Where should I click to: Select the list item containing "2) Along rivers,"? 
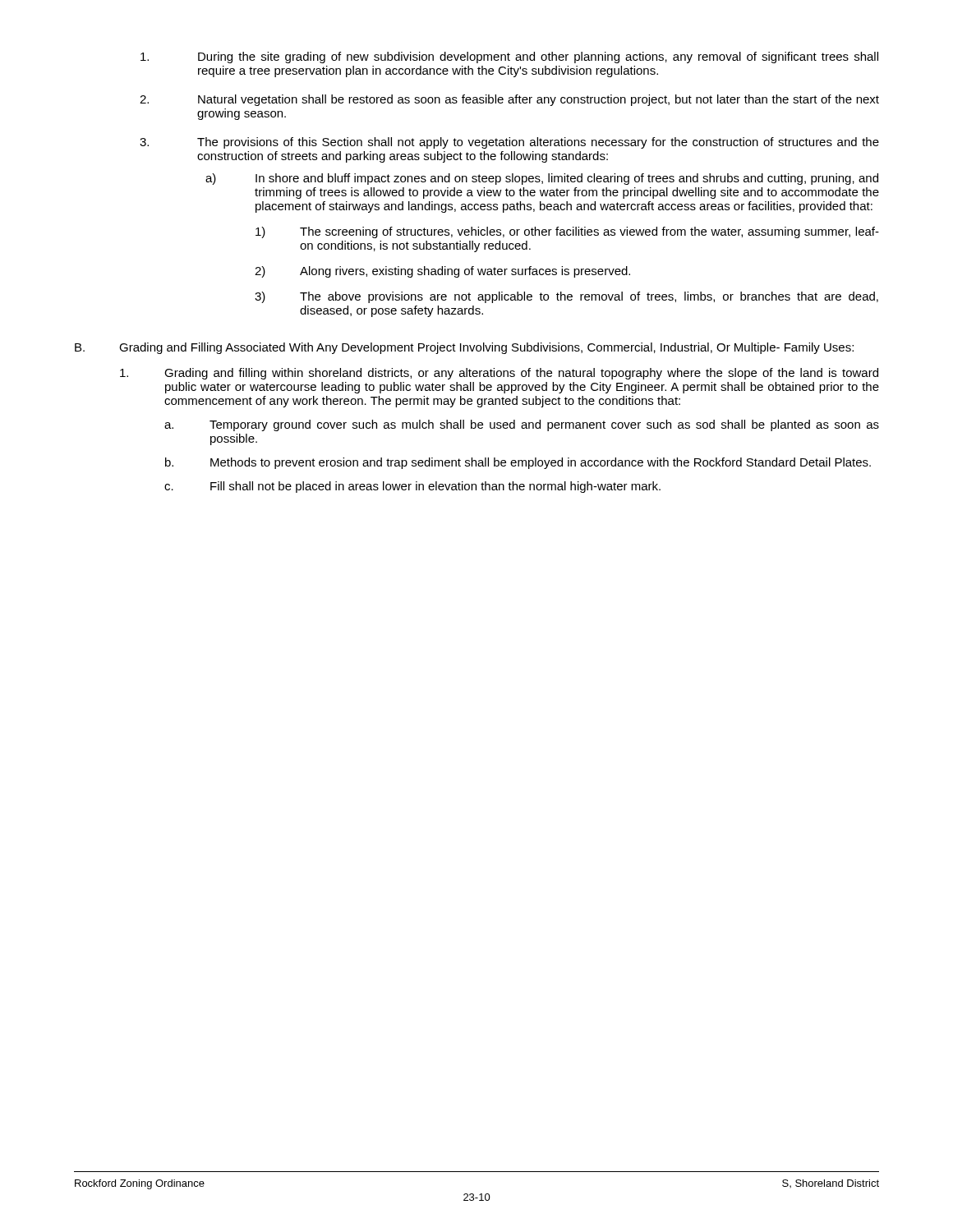567,271
